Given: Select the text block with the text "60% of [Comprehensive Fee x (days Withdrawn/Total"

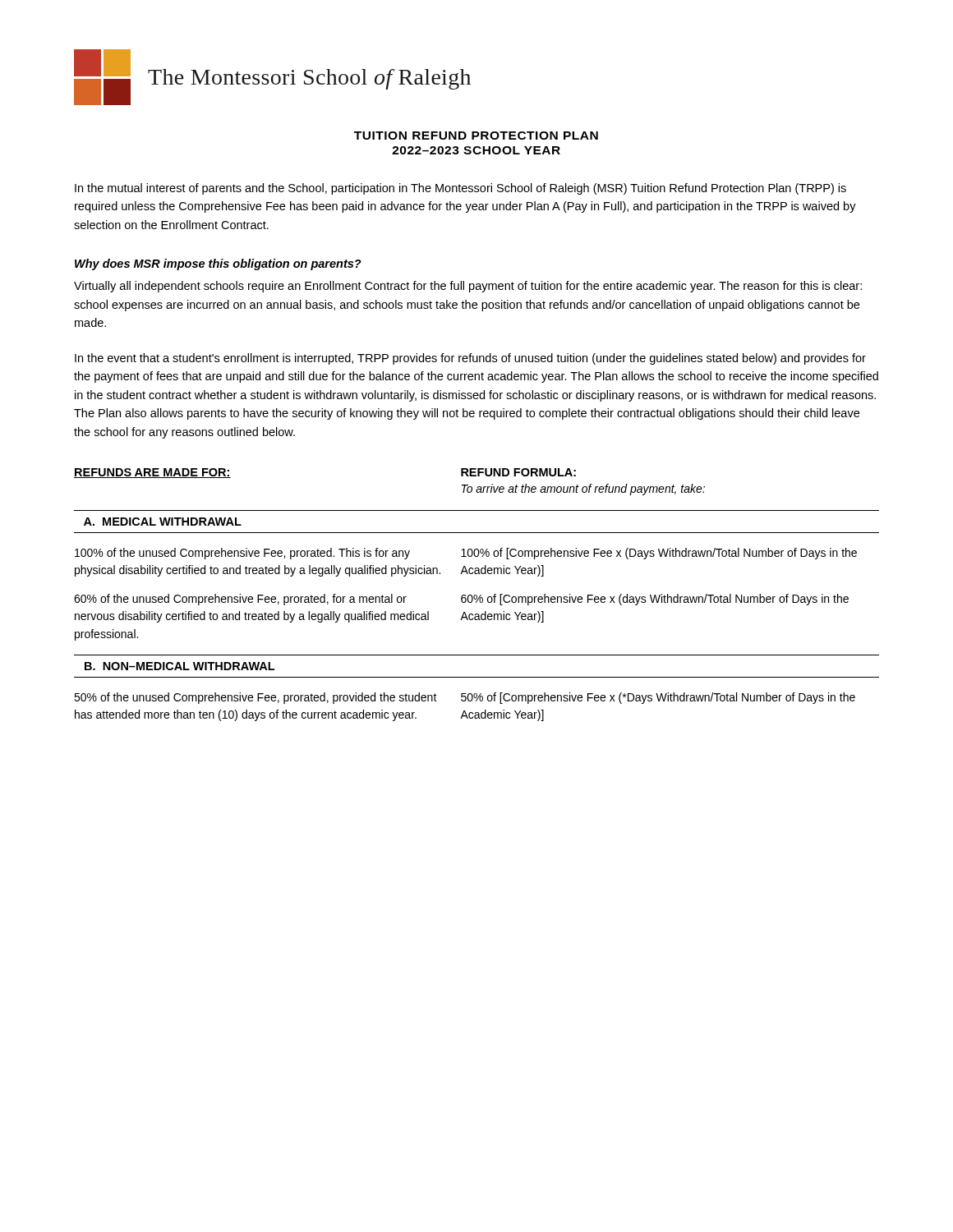Looking at the screenshot, I should [655, 608].
